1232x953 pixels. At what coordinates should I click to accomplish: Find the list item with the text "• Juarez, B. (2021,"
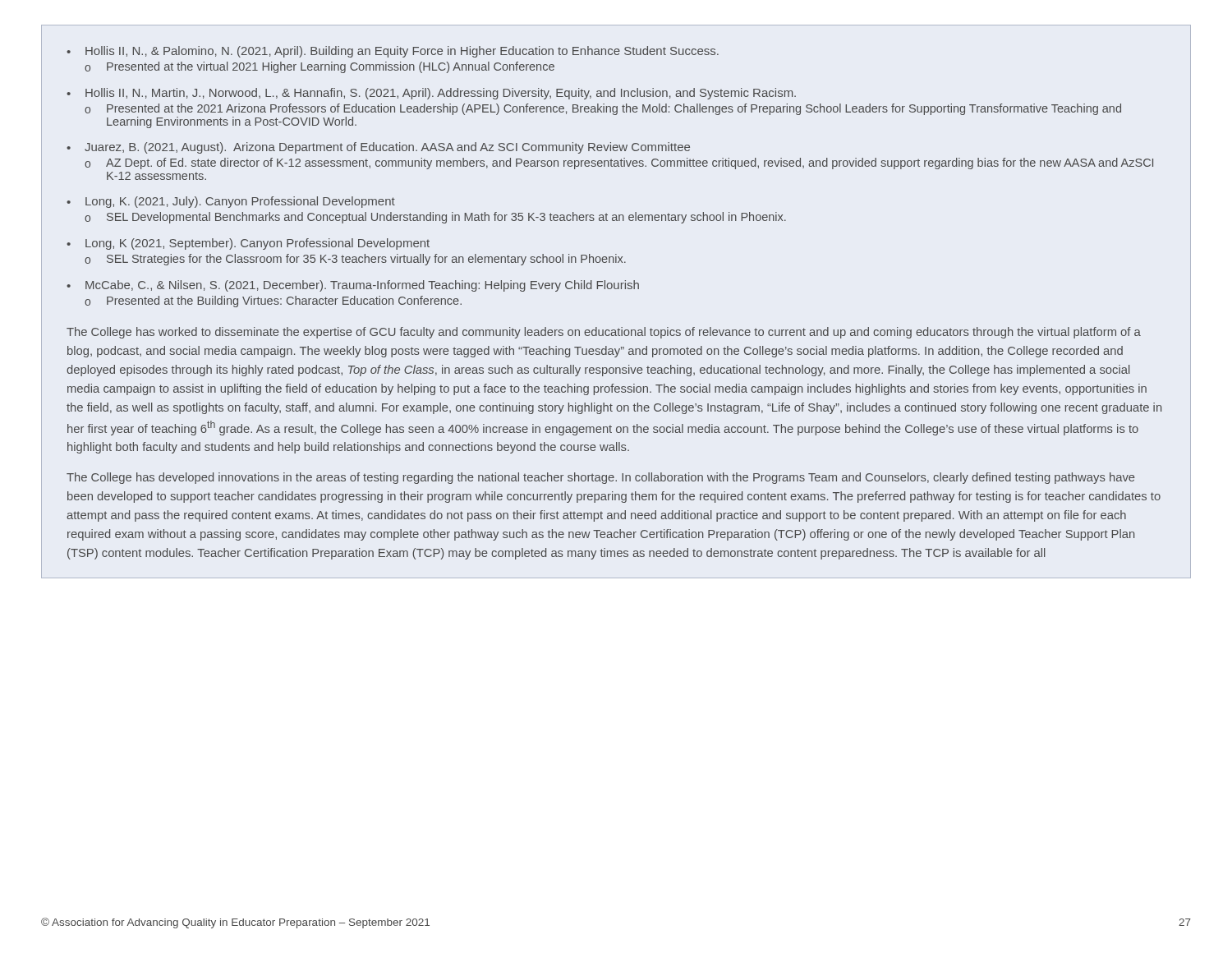[x=616, y=161]
